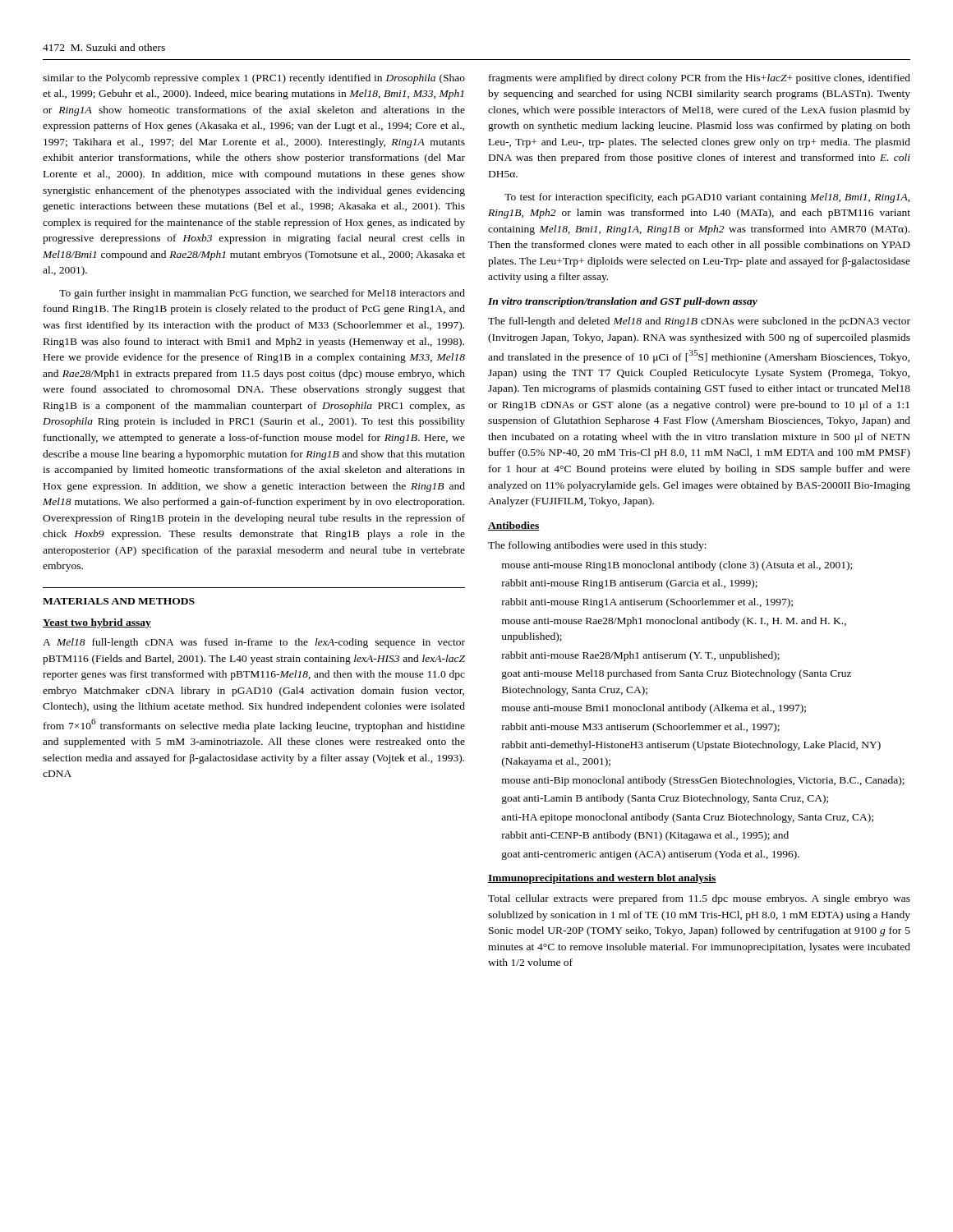Select the region starting "mouse anti-mouse Rae28/Mph1 monoclonal antibody (K. I.,"
Screen dimensions: 1232x953
674,628
